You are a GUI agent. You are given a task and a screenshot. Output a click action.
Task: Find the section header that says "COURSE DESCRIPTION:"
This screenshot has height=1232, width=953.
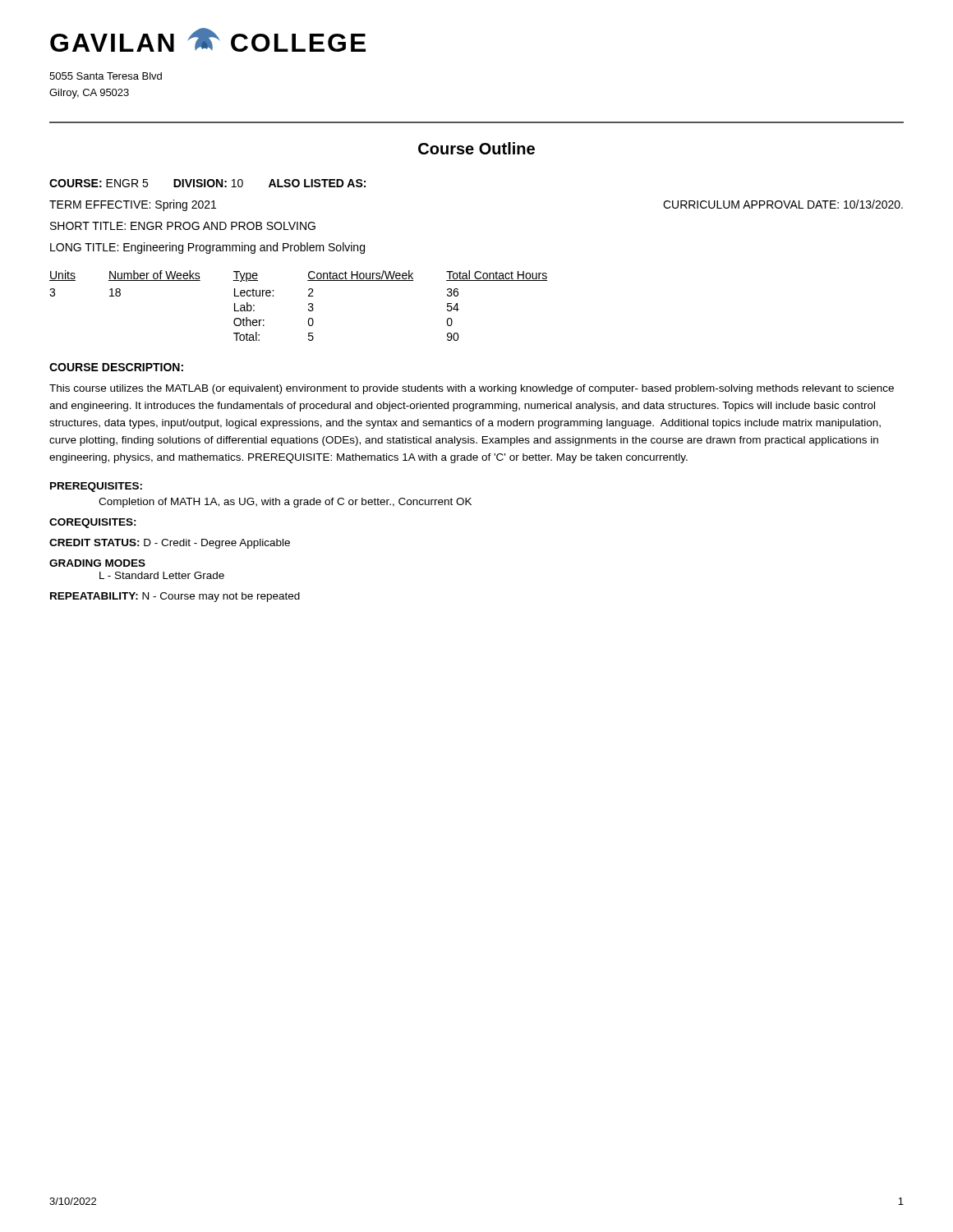click(x=117, y=367)
